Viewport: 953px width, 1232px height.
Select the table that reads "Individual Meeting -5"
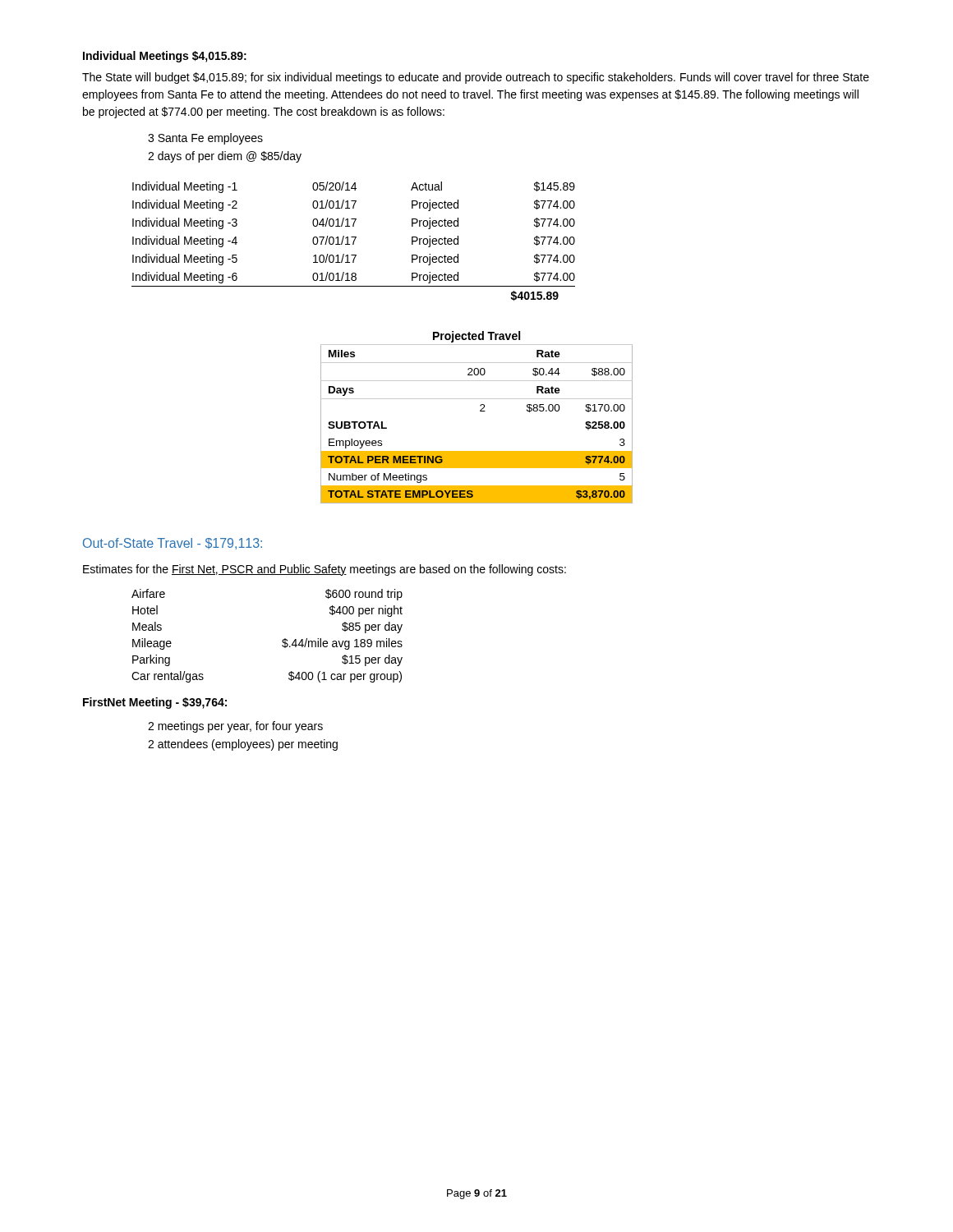(476, 241)
